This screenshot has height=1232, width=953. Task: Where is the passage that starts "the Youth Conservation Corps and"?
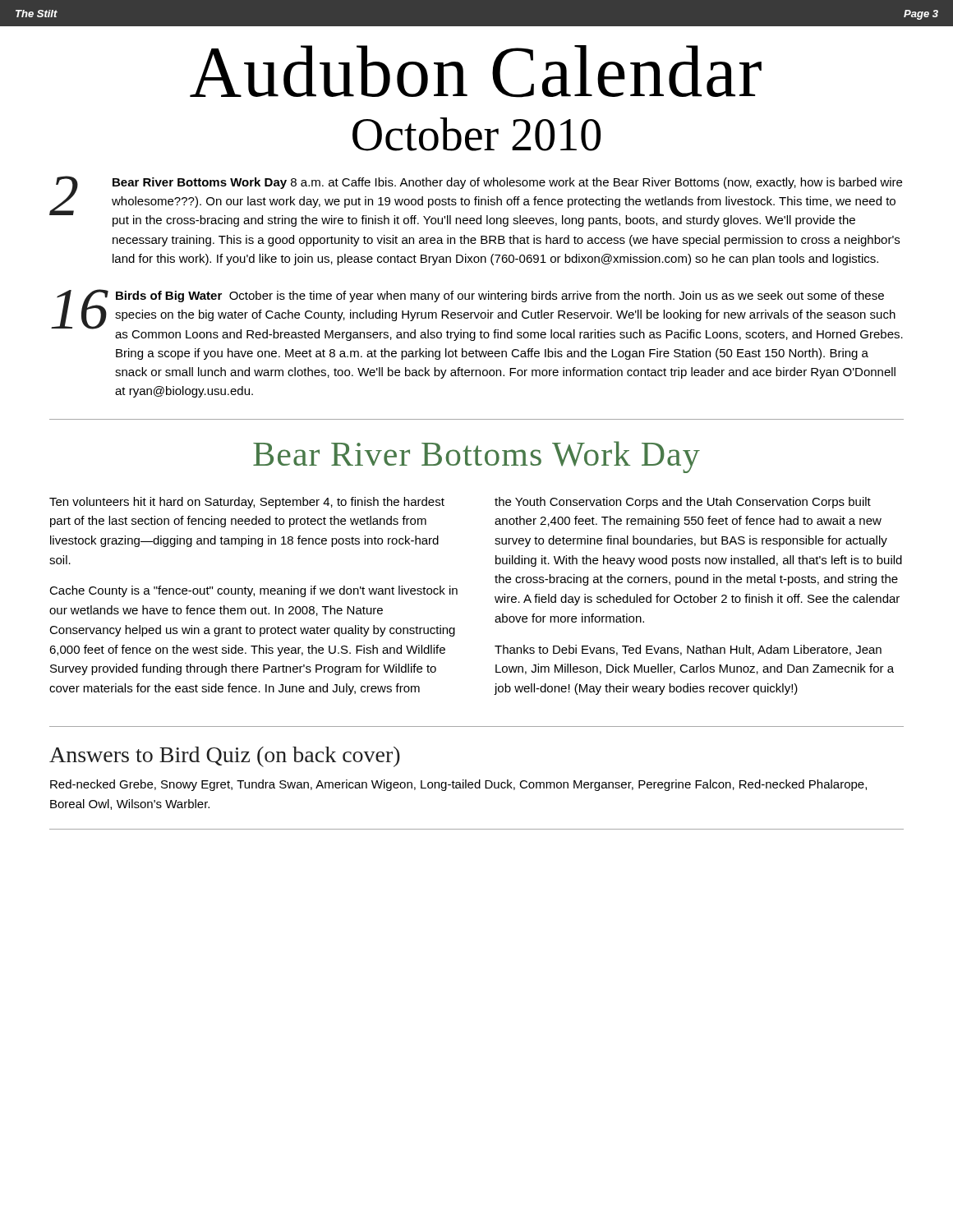point(699,595)
